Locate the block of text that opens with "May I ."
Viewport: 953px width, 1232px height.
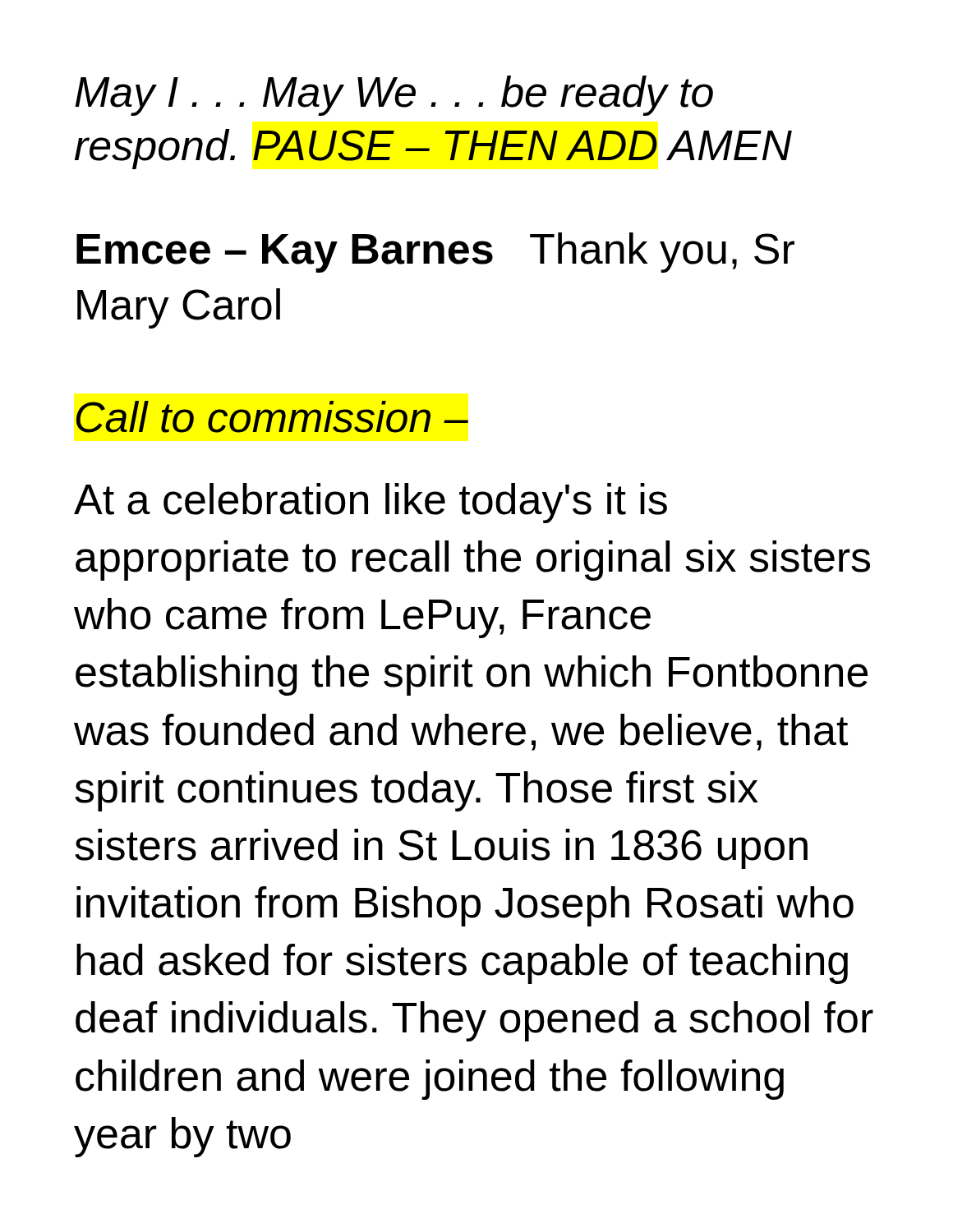click(433, 119)
